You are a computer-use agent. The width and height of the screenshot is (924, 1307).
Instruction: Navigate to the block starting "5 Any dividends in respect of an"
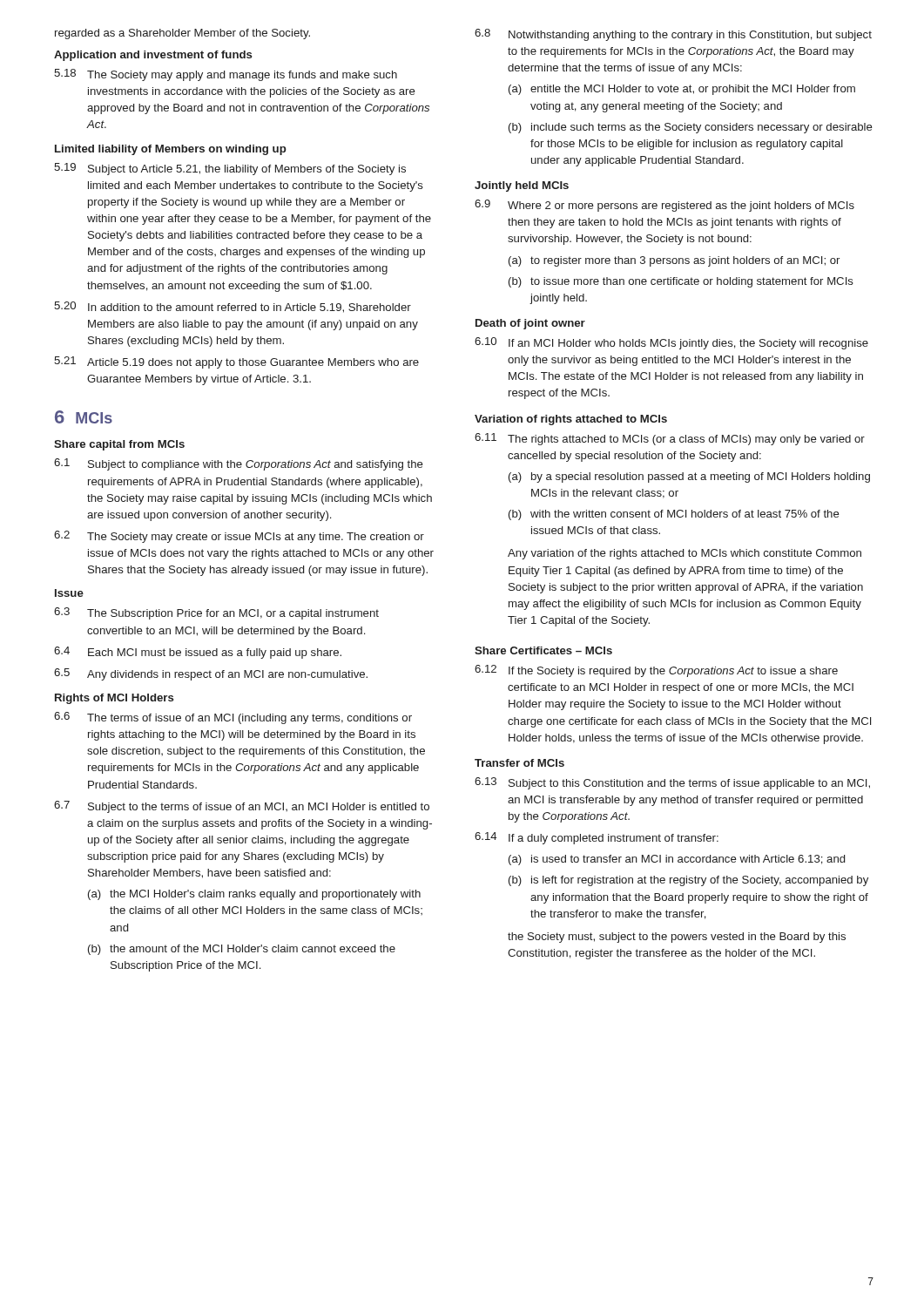[x=246, y=674]
